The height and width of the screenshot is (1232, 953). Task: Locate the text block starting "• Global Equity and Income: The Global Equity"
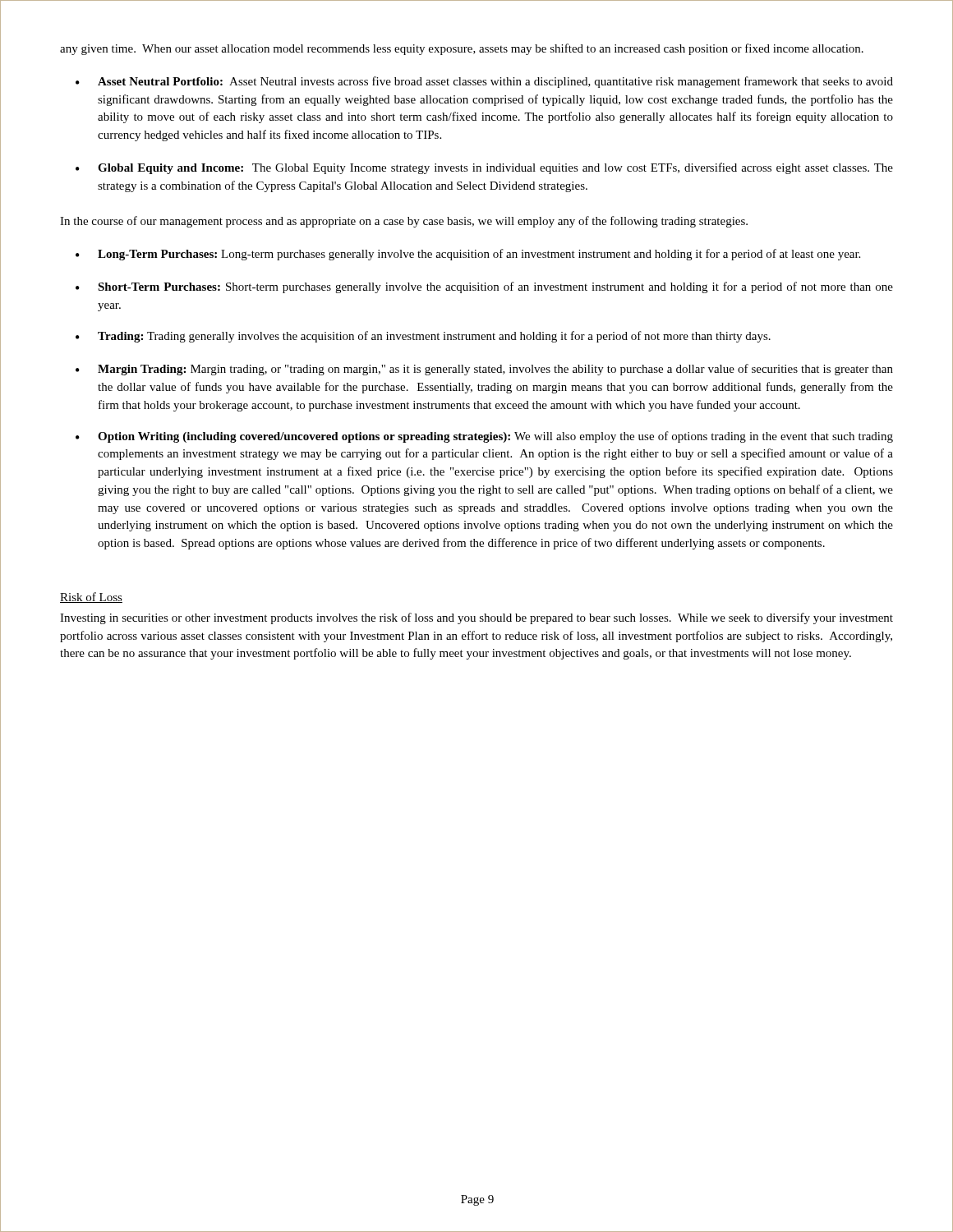click(x=476, y=177)
